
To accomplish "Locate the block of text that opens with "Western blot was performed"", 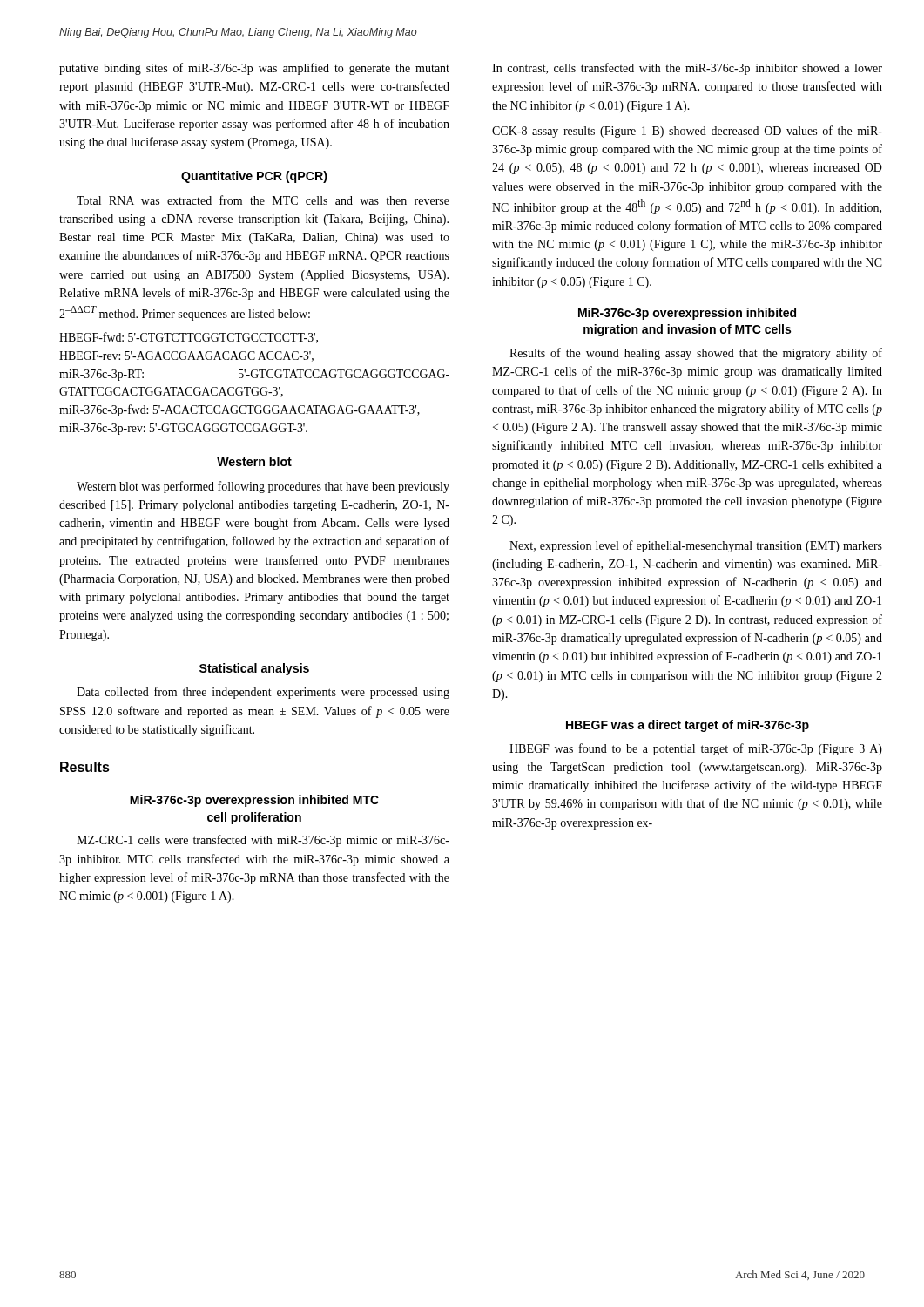I will [x=254, y=560].
